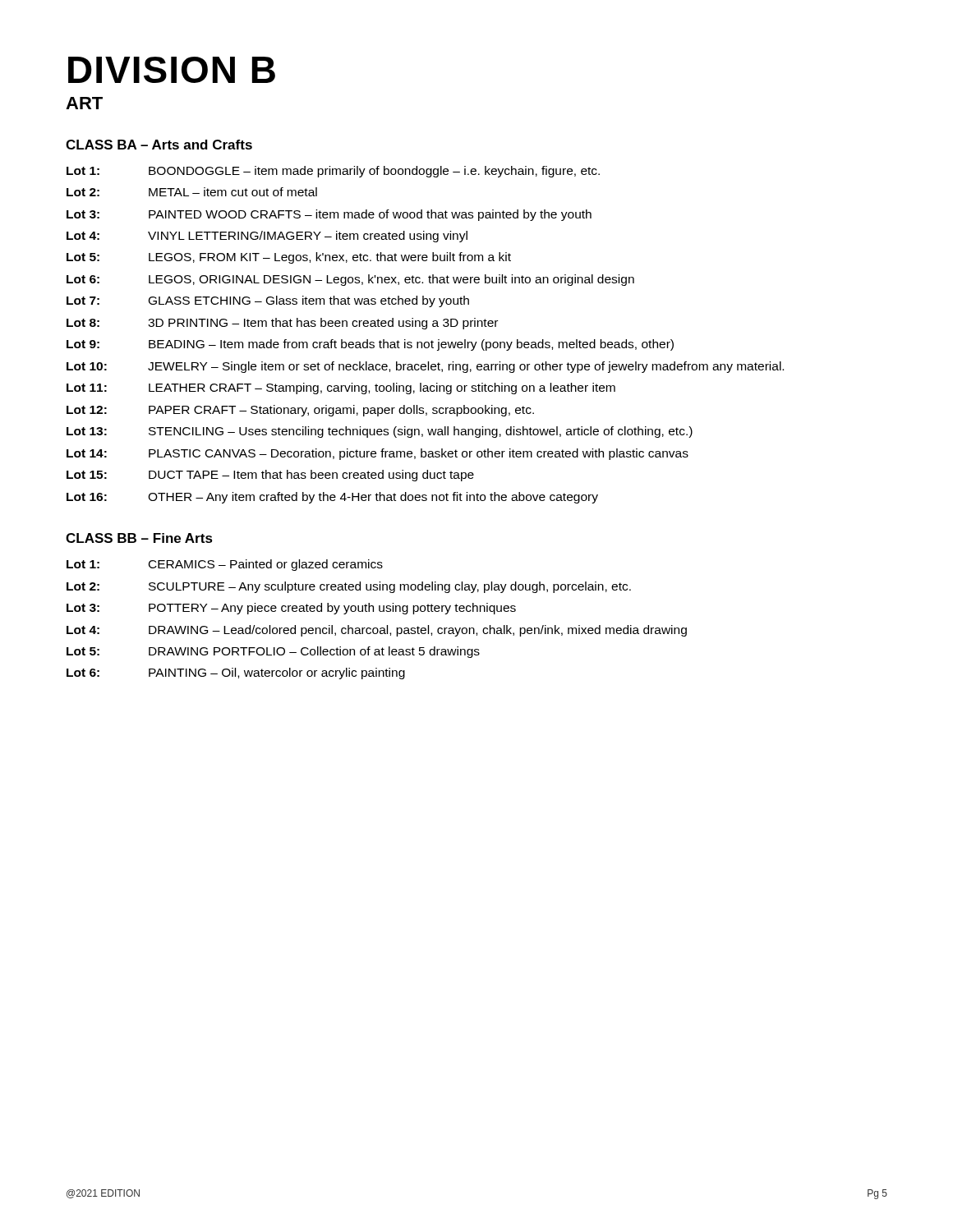Find the text block starting "Lot 1: BOONDOGGLE – item made"
Image resolution: width=953 pixels, height=1232 pixels.
point(476,171)
